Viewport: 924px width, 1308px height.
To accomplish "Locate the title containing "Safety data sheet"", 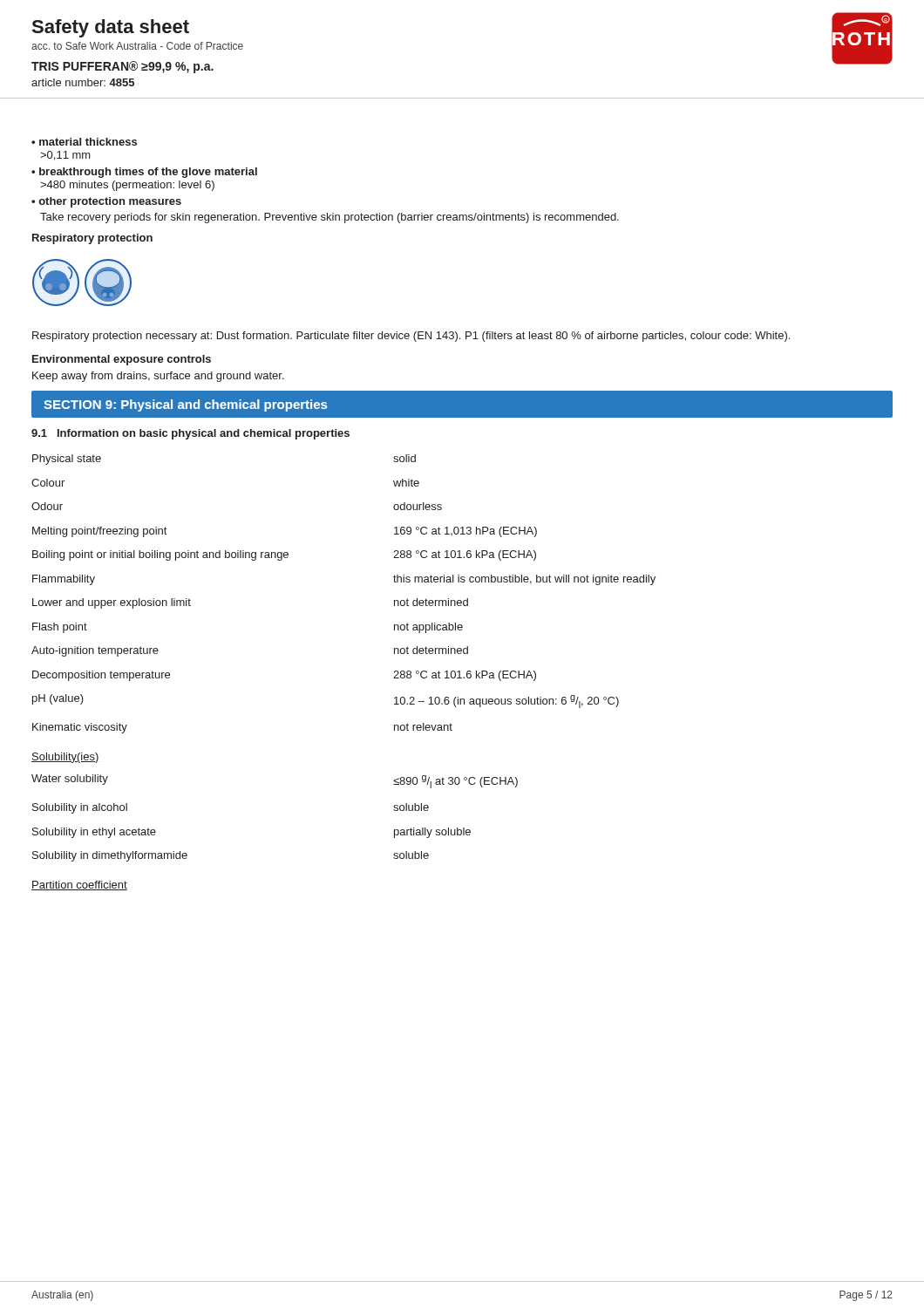I will [x=110, y=27].
